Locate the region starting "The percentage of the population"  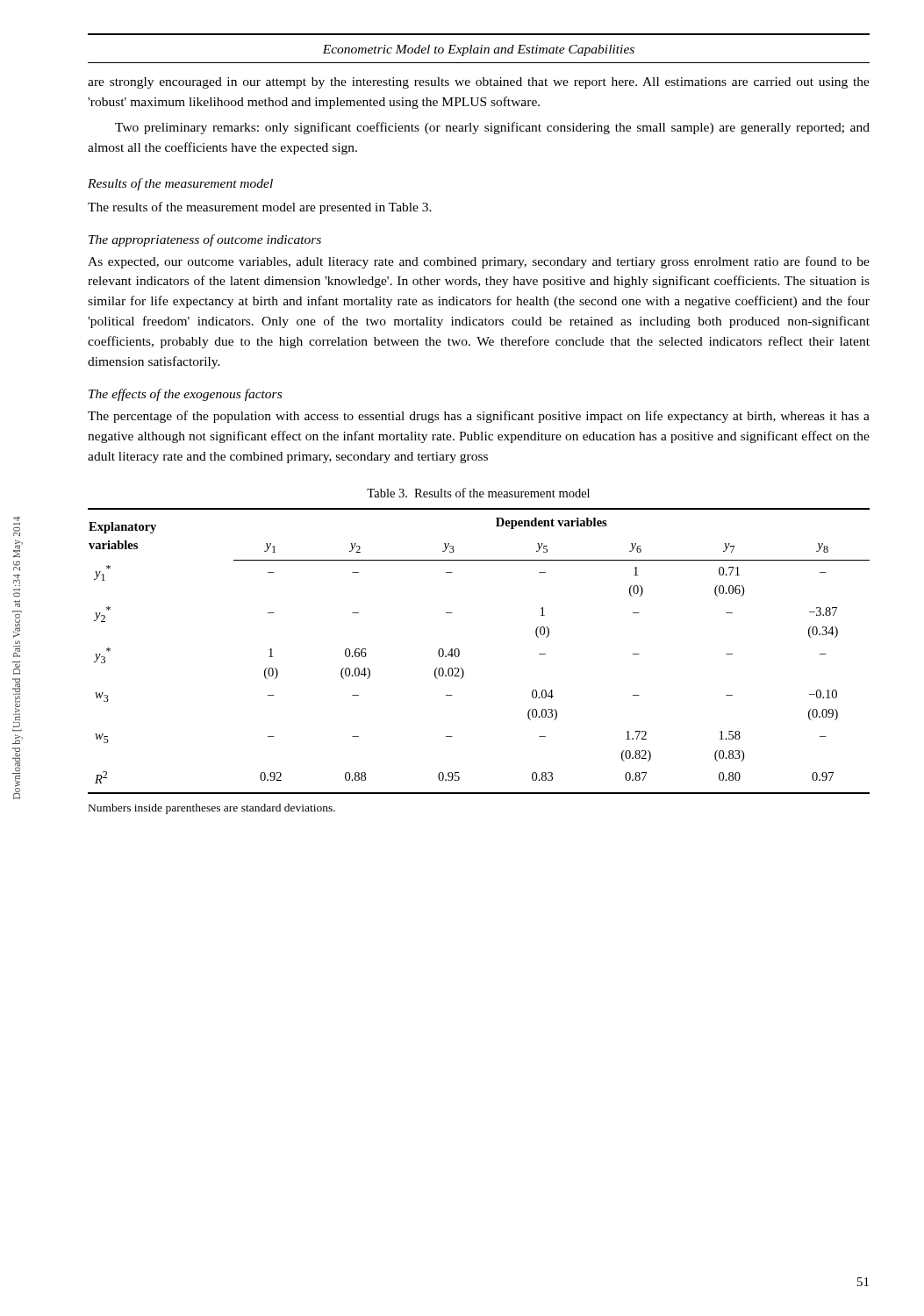coord(479,436)
